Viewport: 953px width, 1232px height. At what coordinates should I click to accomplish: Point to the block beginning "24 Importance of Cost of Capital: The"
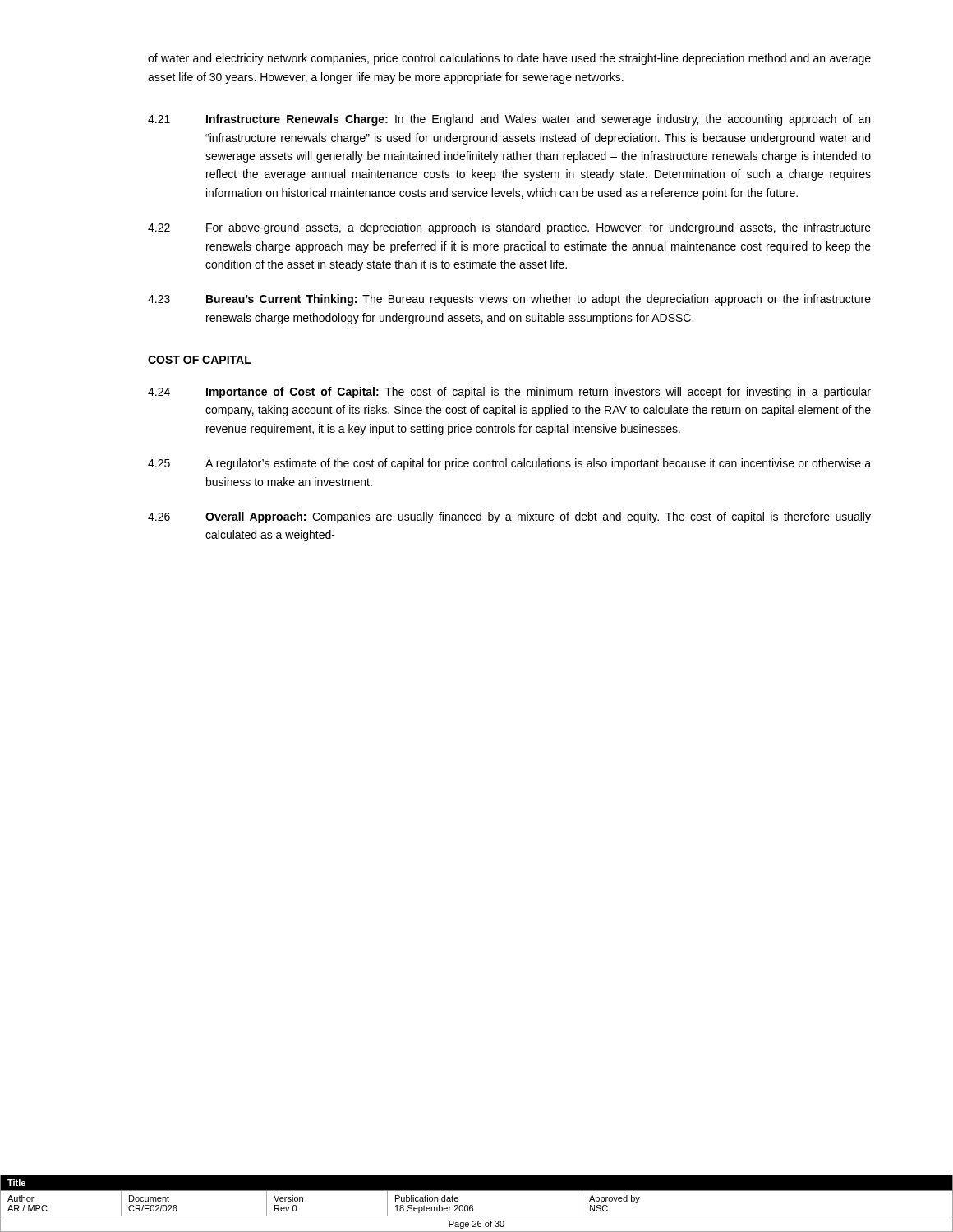click(509, 410)
